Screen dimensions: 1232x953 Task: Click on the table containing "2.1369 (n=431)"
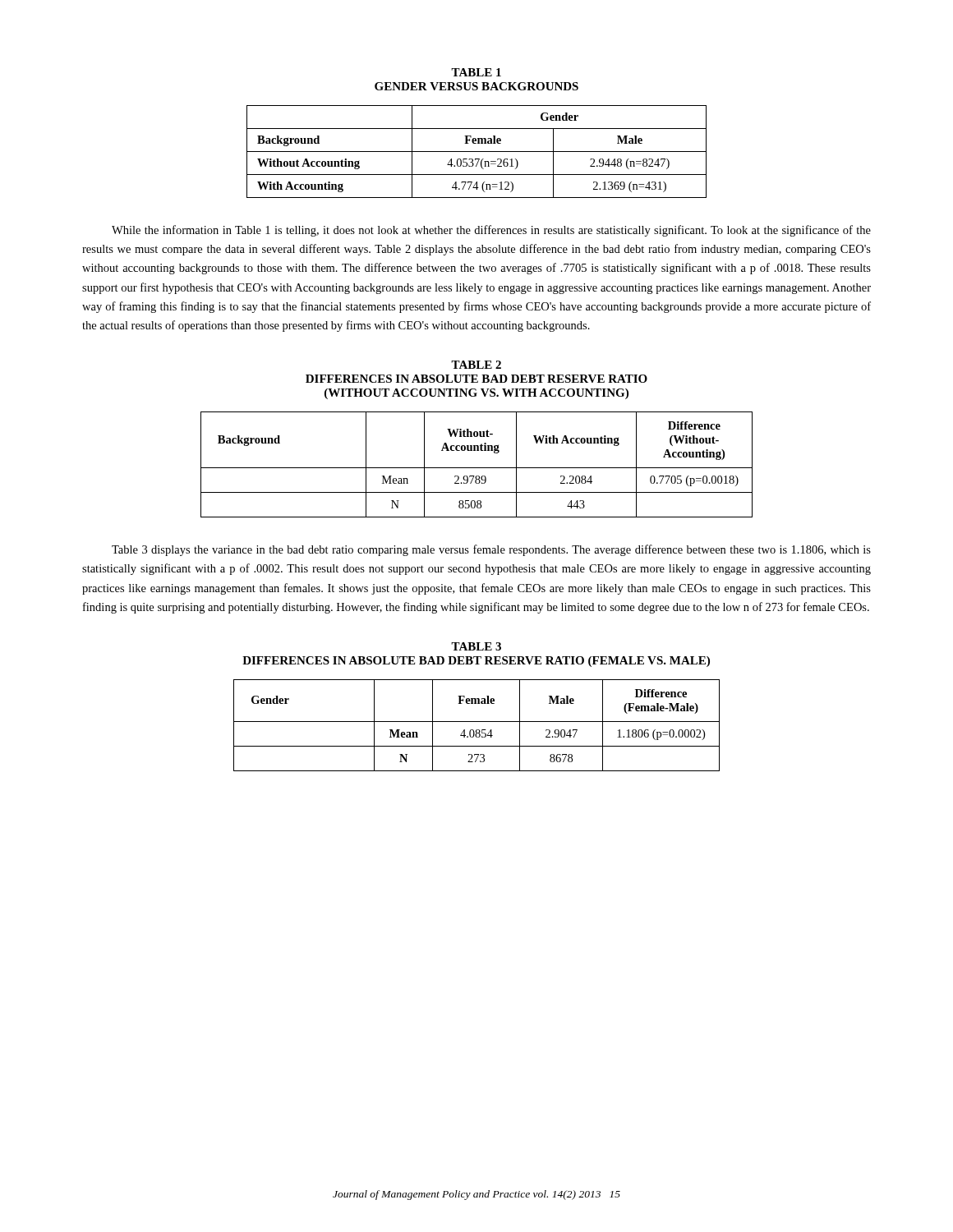(x=476, y=152)
